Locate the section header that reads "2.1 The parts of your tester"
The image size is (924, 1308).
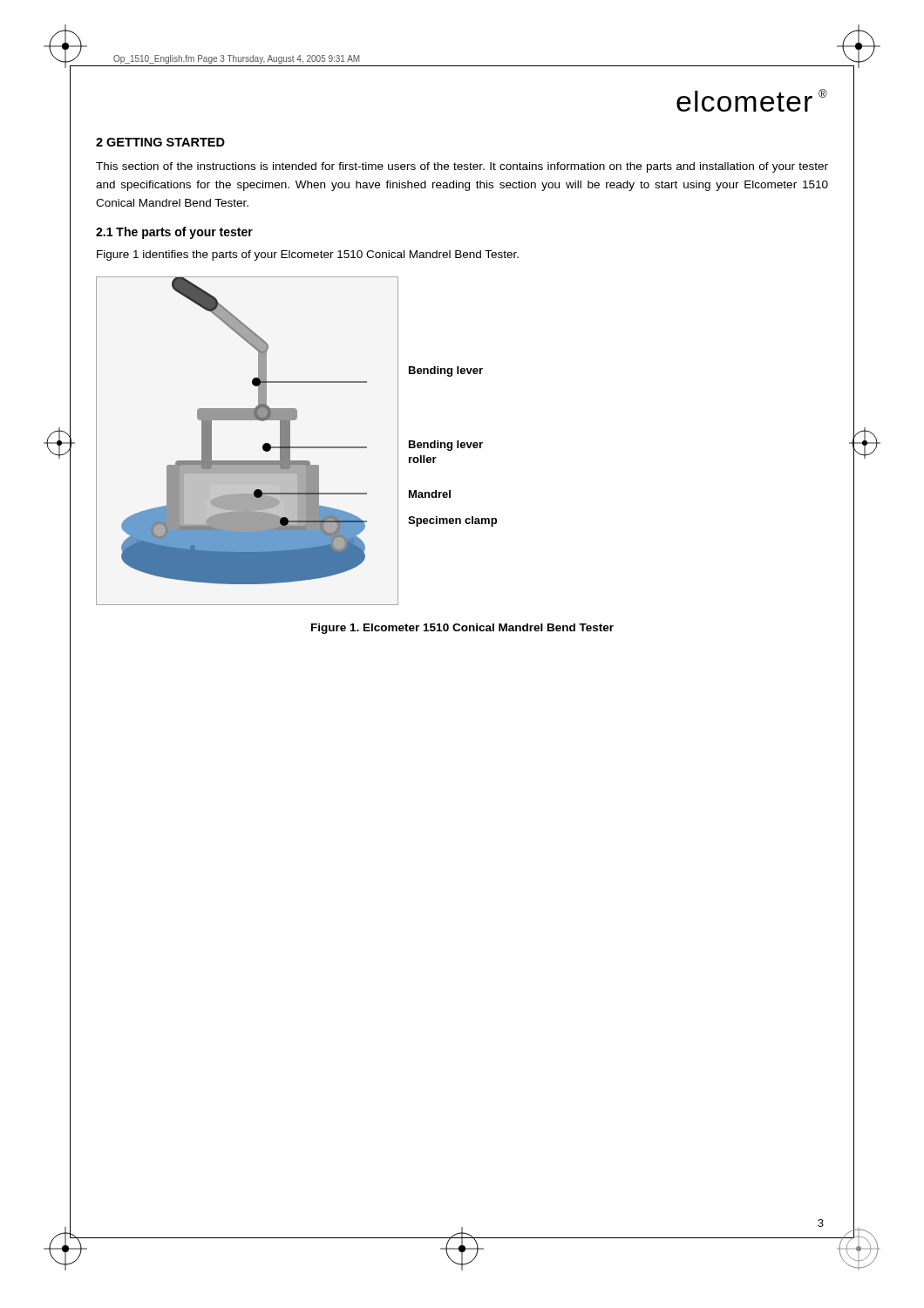174,232
